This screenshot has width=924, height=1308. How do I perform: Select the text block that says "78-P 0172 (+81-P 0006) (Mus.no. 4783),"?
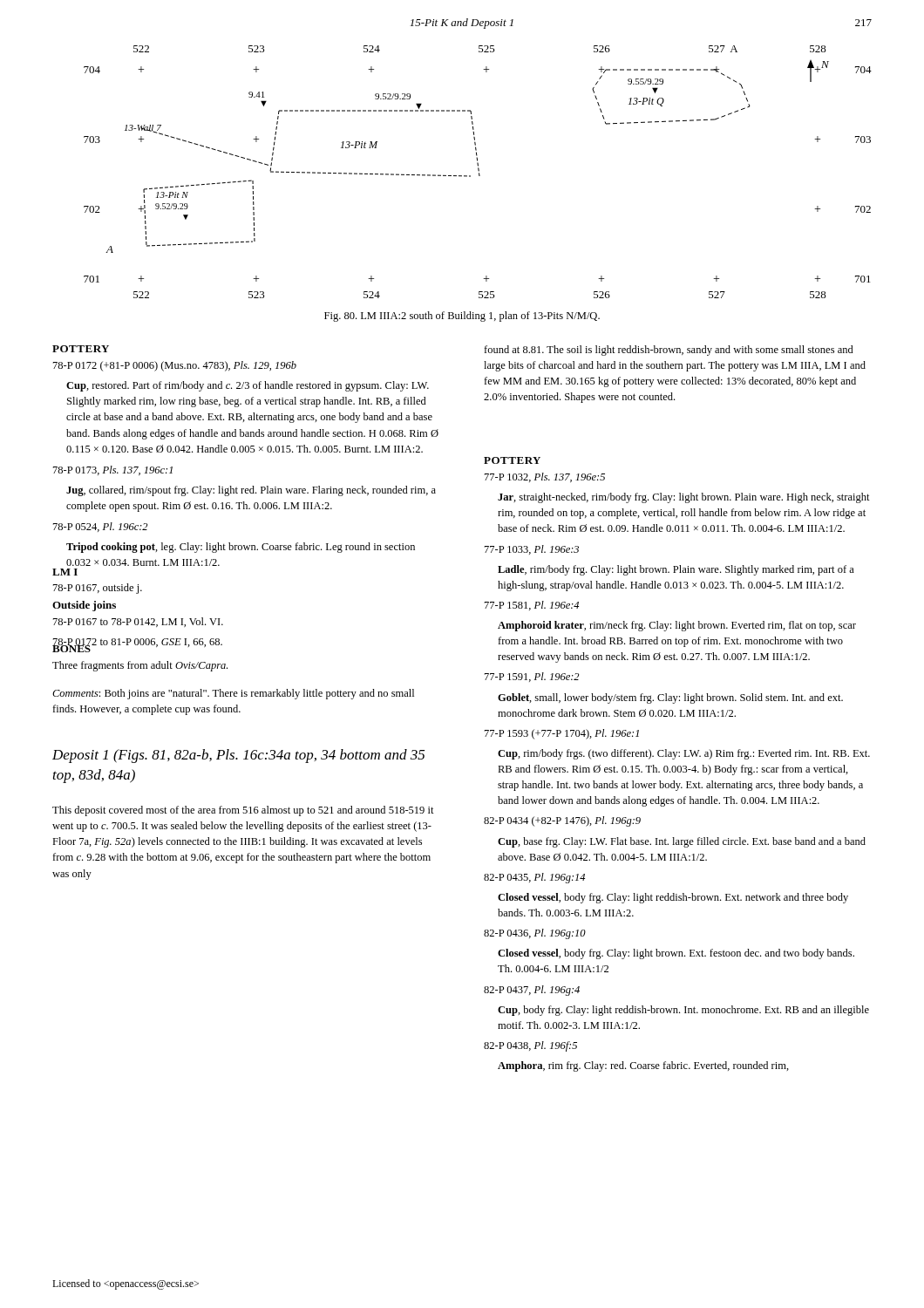175,366
